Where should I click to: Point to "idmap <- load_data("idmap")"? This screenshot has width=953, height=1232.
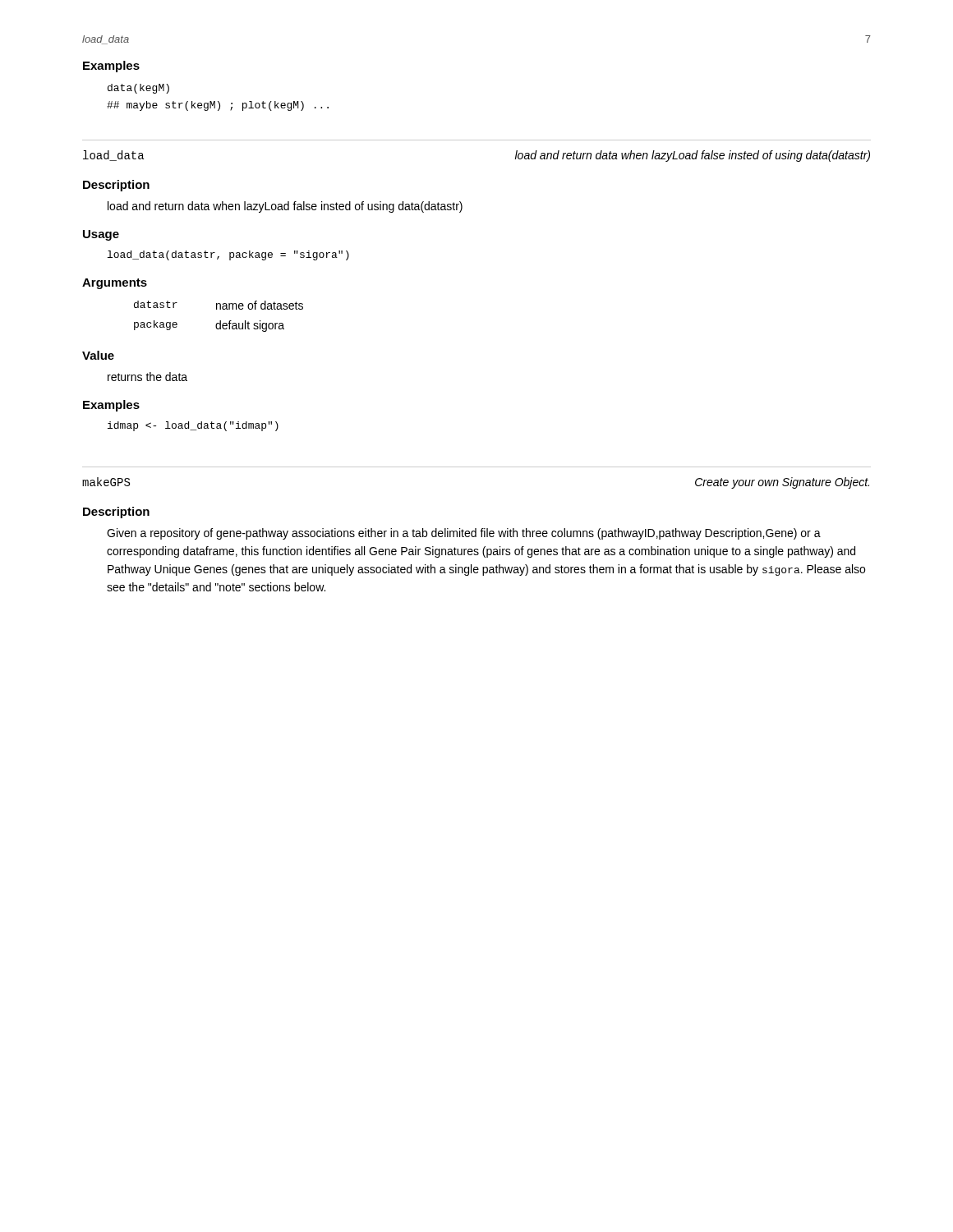click(193, 426)
